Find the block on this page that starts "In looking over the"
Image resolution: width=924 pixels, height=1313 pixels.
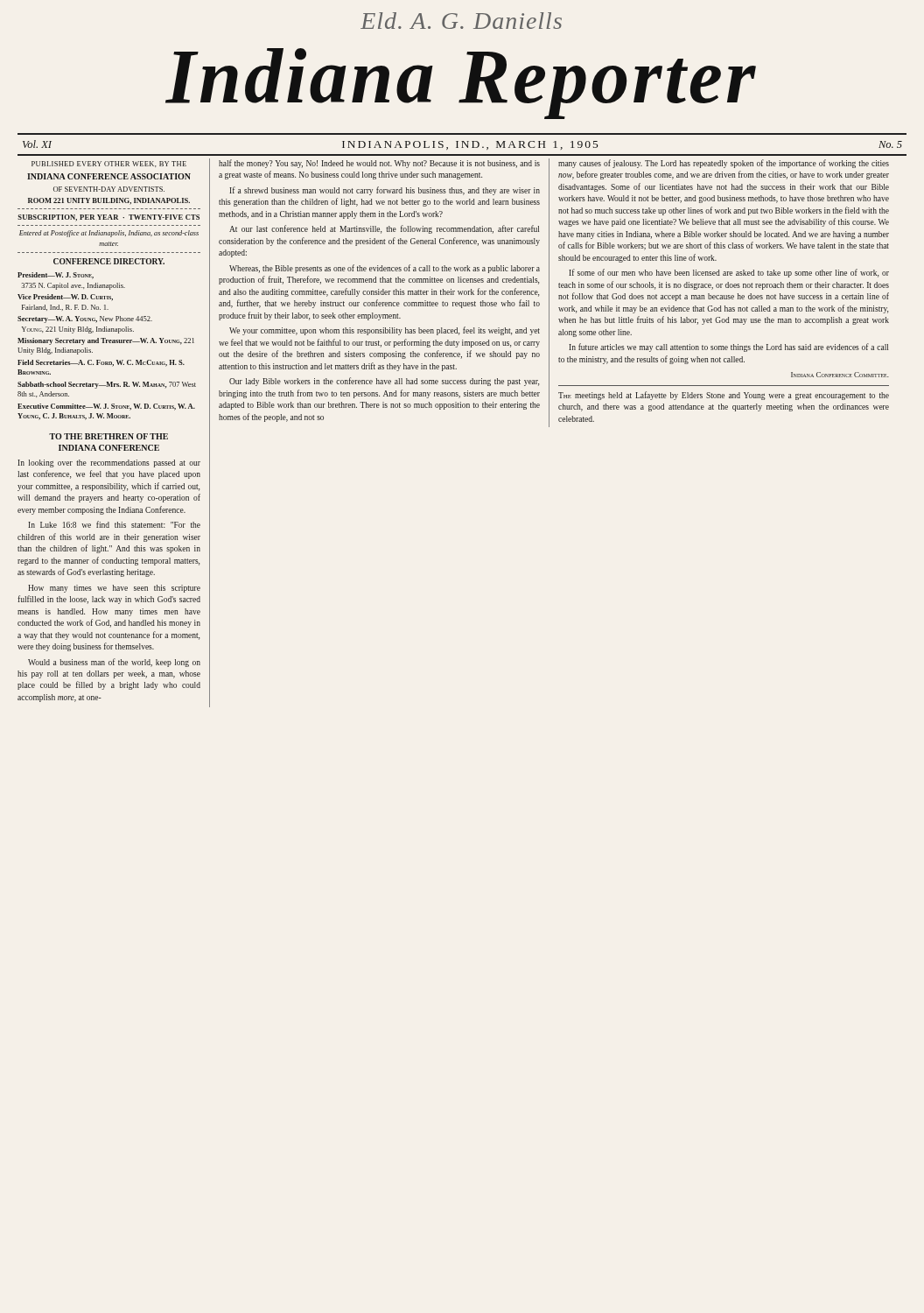(x=109, y=581)
